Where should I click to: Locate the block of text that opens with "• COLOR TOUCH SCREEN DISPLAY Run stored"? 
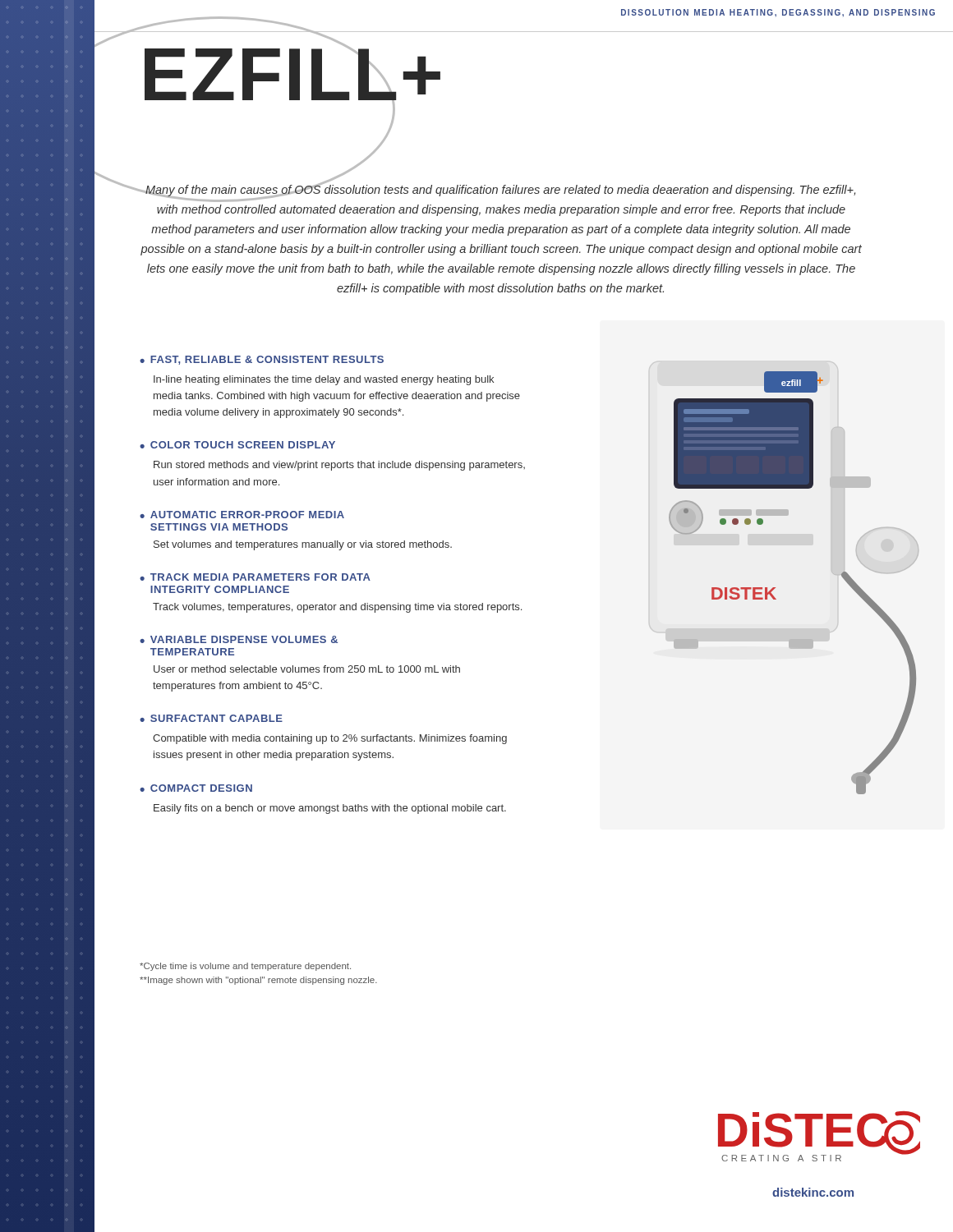point(333,465)
